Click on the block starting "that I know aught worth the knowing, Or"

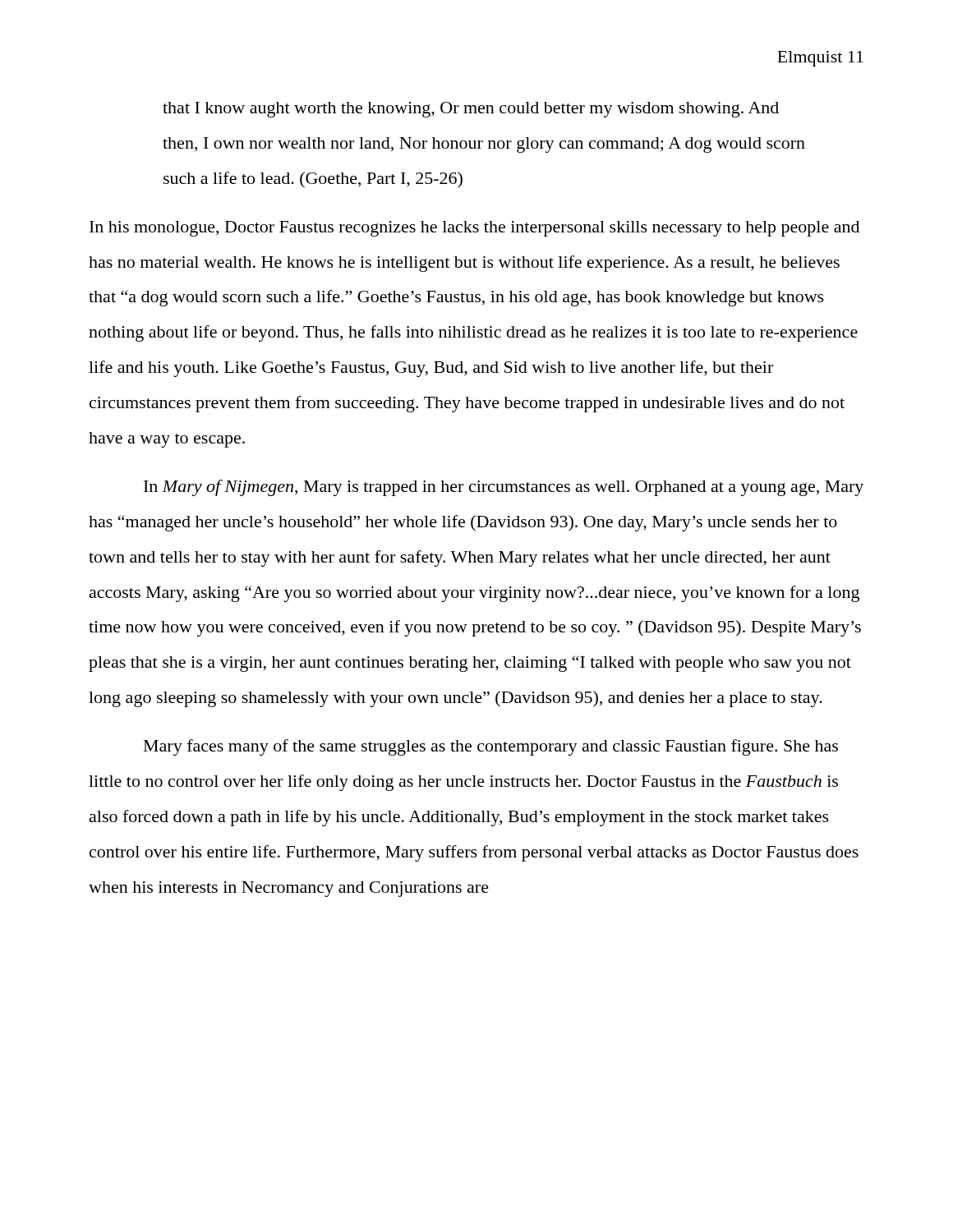[x=513, y=143]
